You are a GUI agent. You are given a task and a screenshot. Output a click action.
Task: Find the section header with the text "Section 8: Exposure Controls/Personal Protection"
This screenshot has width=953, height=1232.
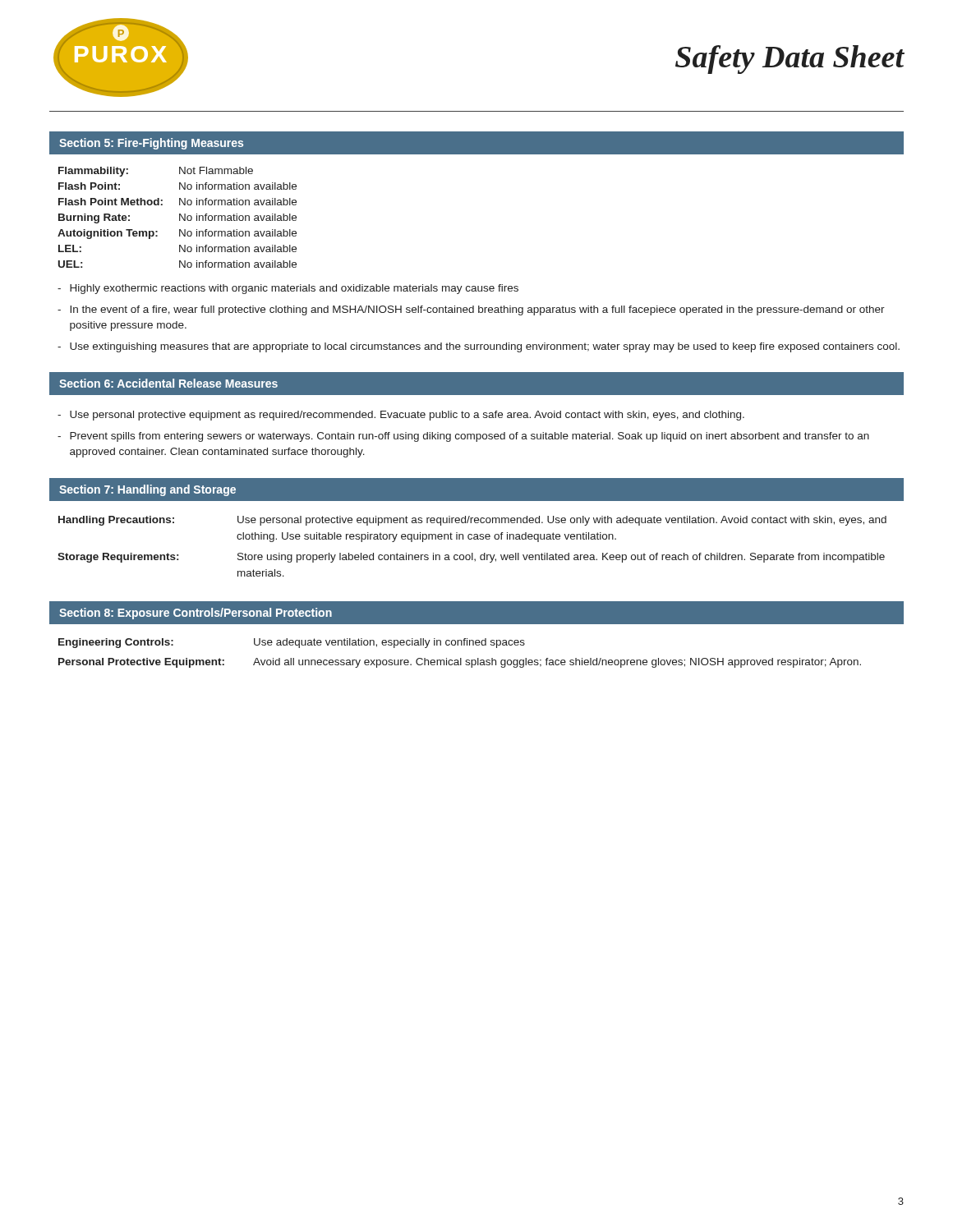coord(196,613)
